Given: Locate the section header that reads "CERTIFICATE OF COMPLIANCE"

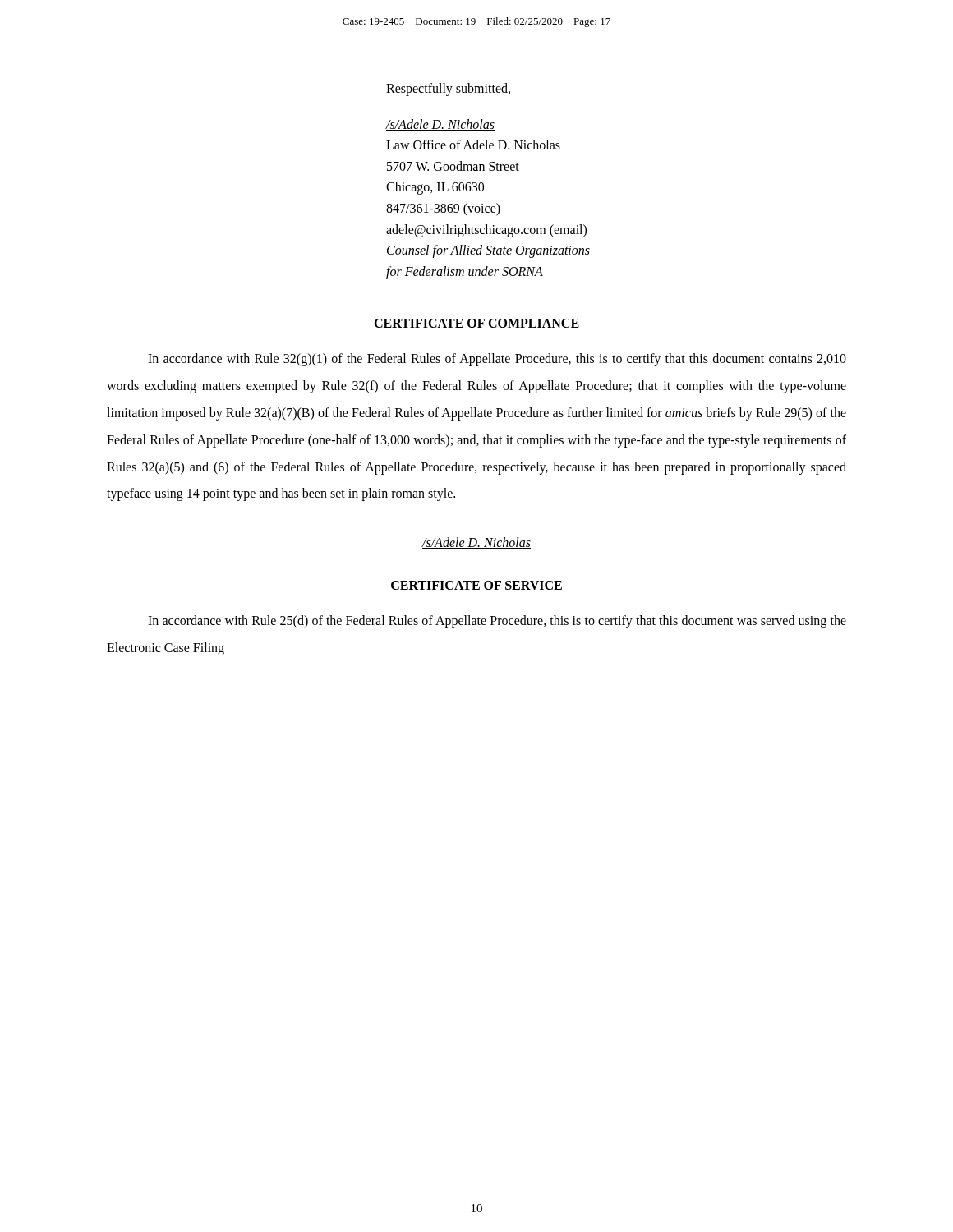Looking at the screenshot, I should point(476,323).
